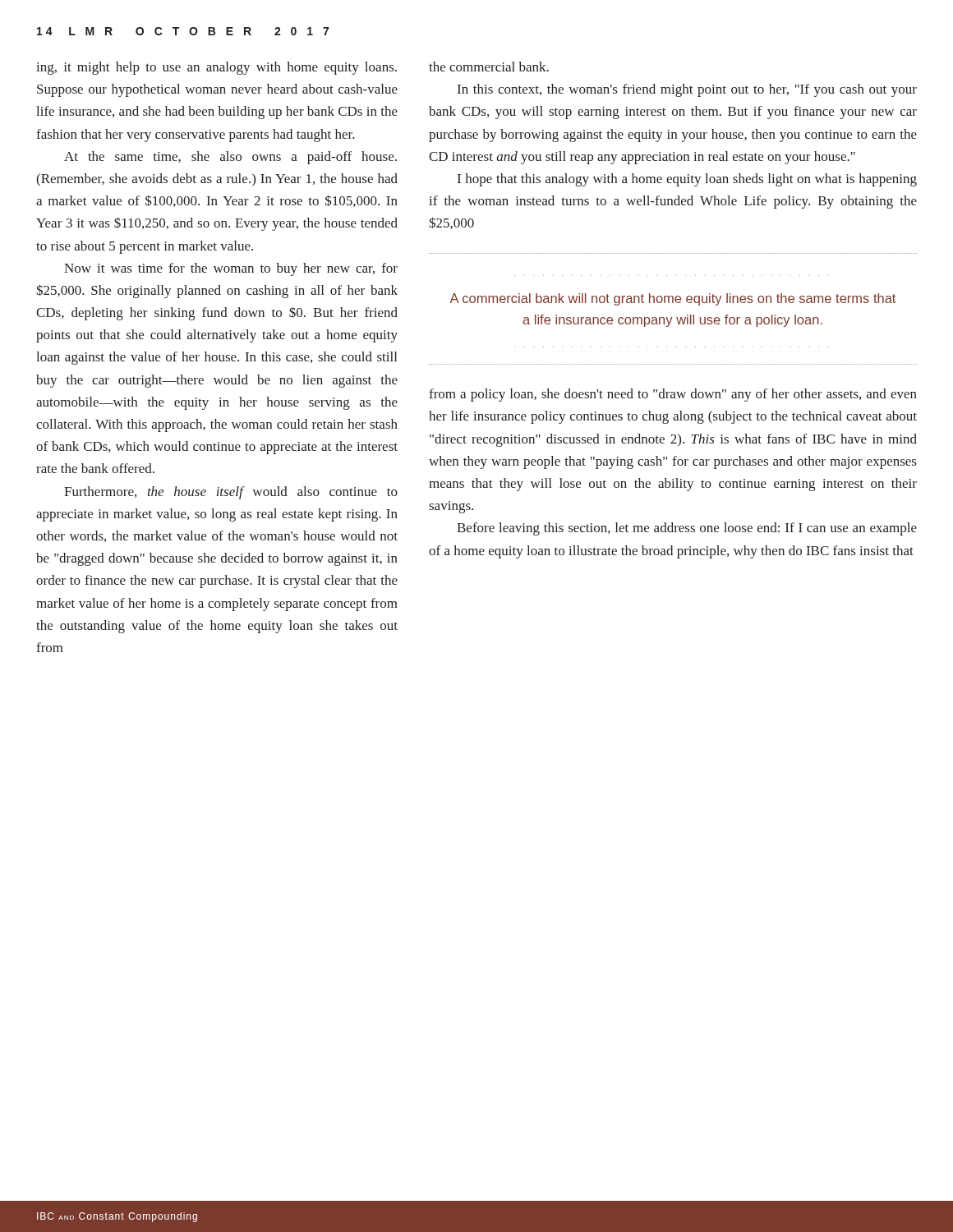Click the passage that begins "the commercial bank. In this context, the woman's"
The width and height of the screenshot is (953, 1232).
point(673,145)
